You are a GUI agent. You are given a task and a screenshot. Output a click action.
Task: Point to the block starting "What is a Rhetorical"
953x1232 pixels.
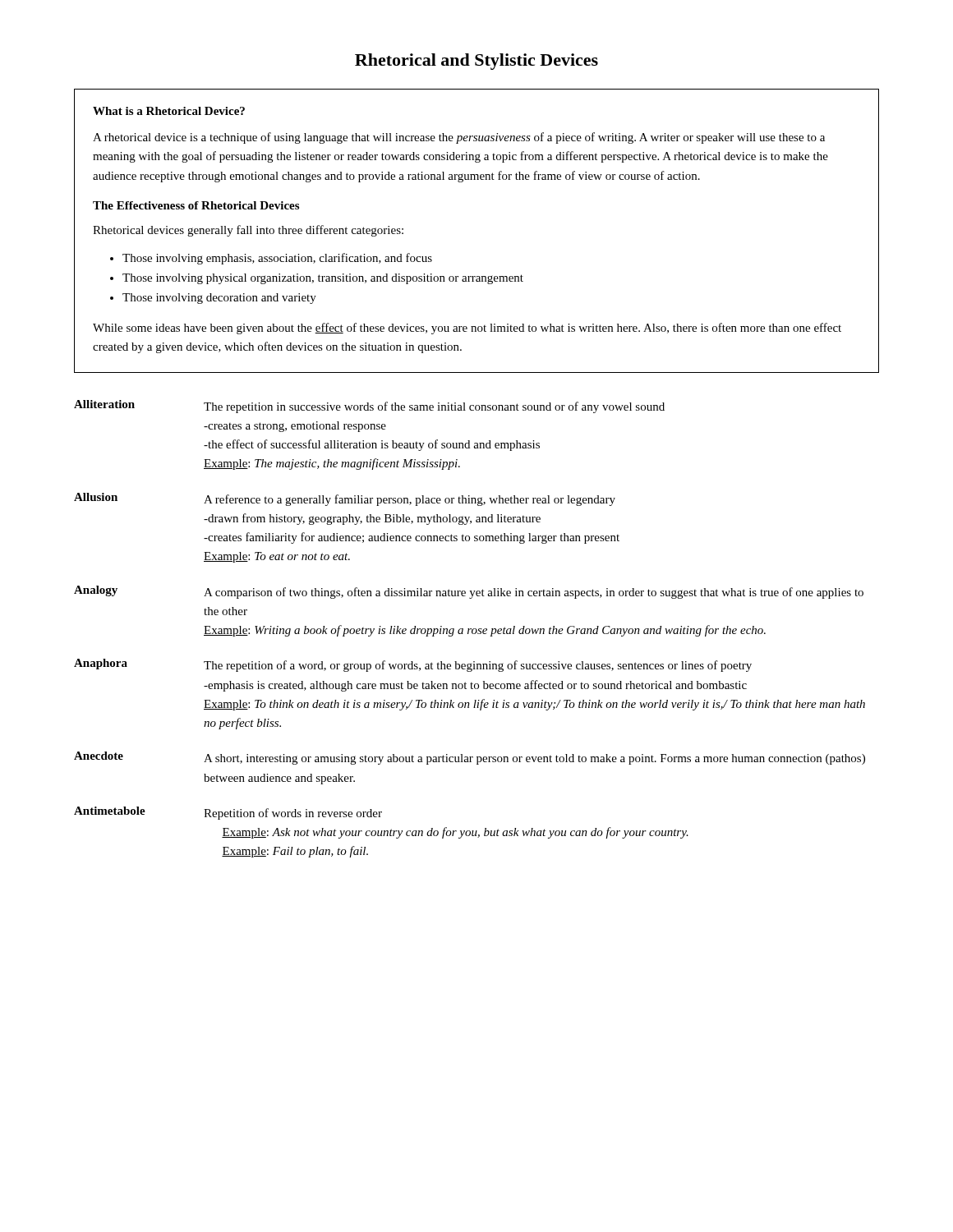tap(169, 111)
